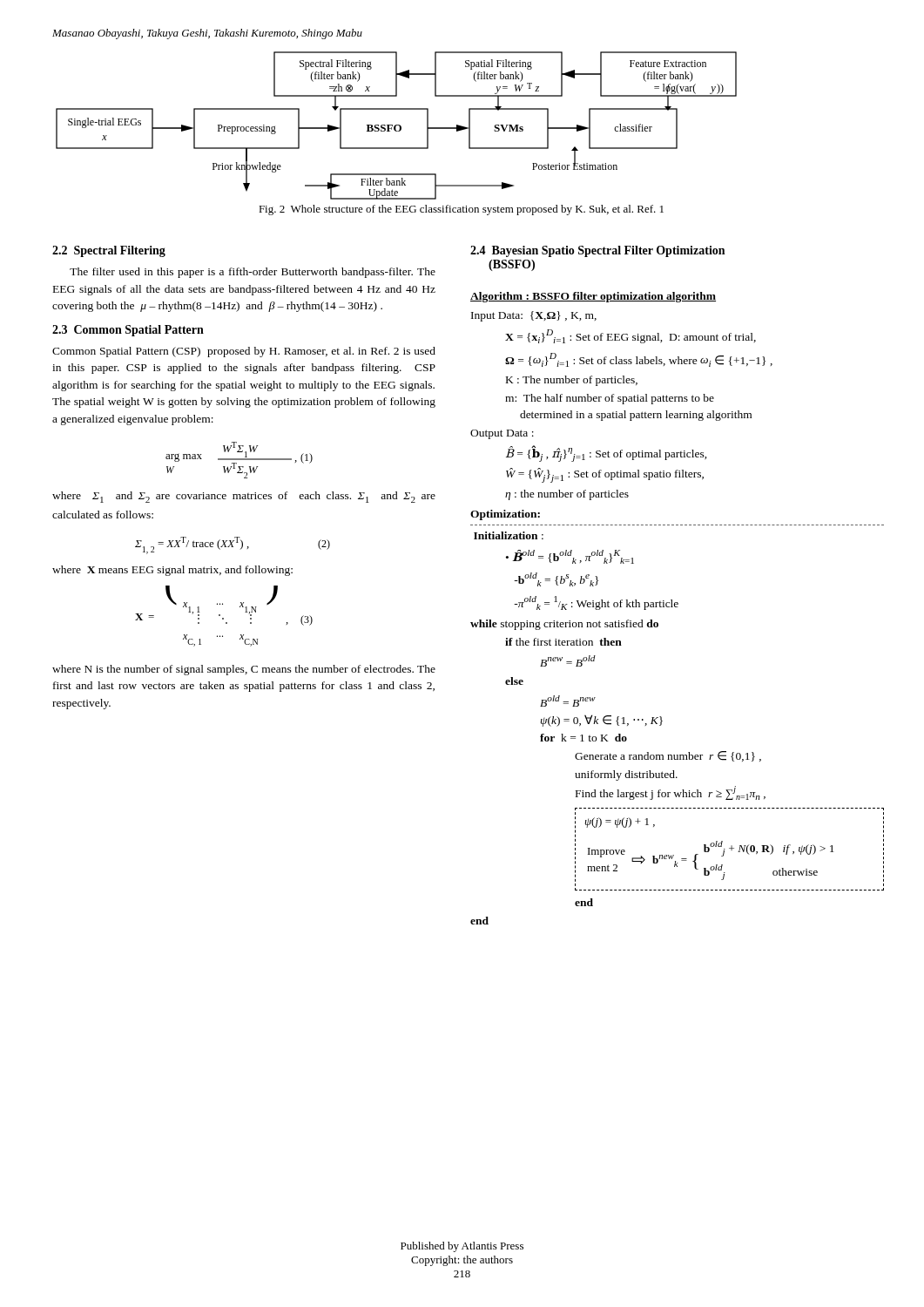Find the block on this page that starts "The filter used in this paper is"
This screenshot has width=924, height=1307.
click(244, 289)
